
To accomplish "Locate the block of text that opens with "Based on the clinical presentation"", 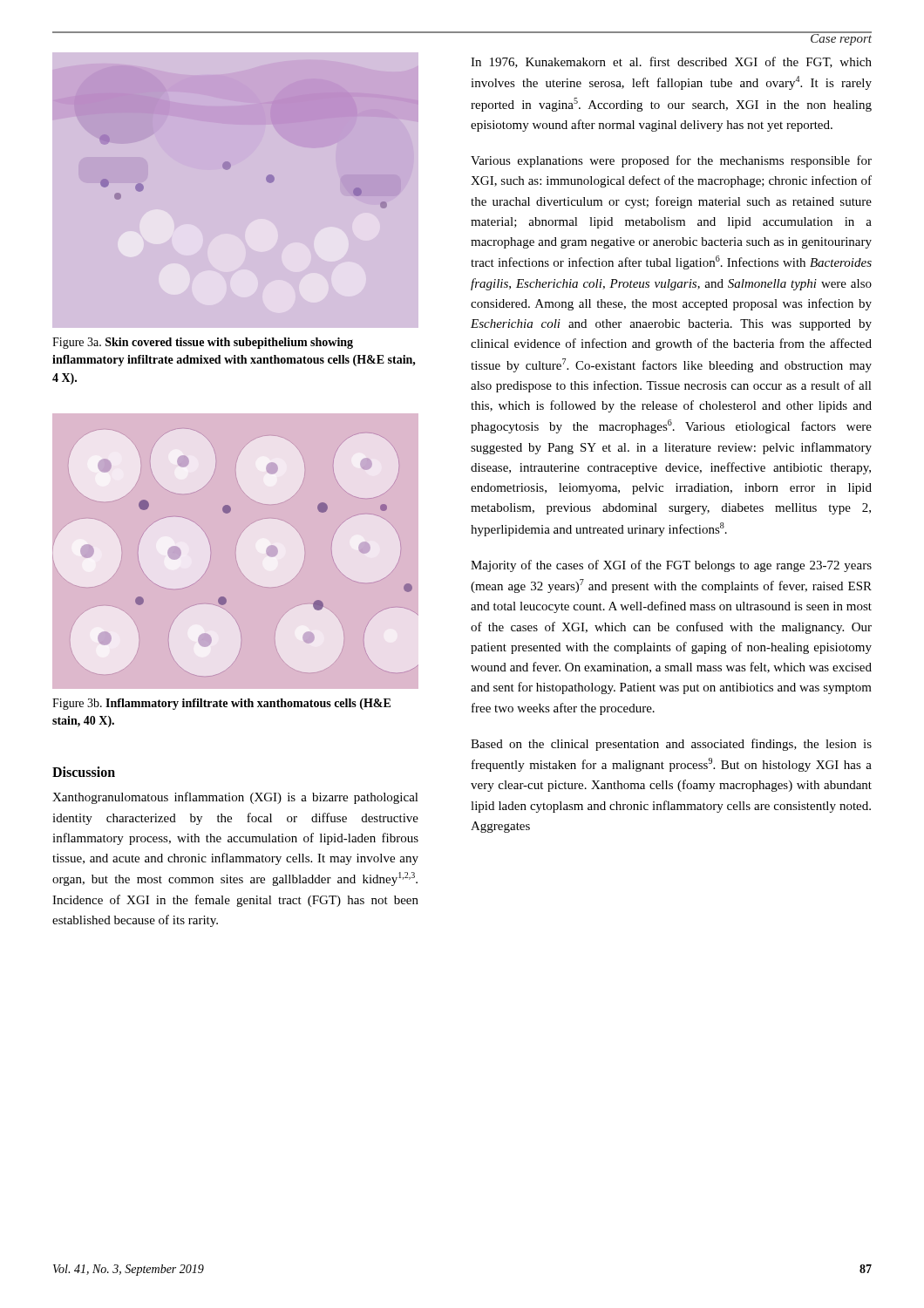I will pyautogui.click(x=671, y=785).
